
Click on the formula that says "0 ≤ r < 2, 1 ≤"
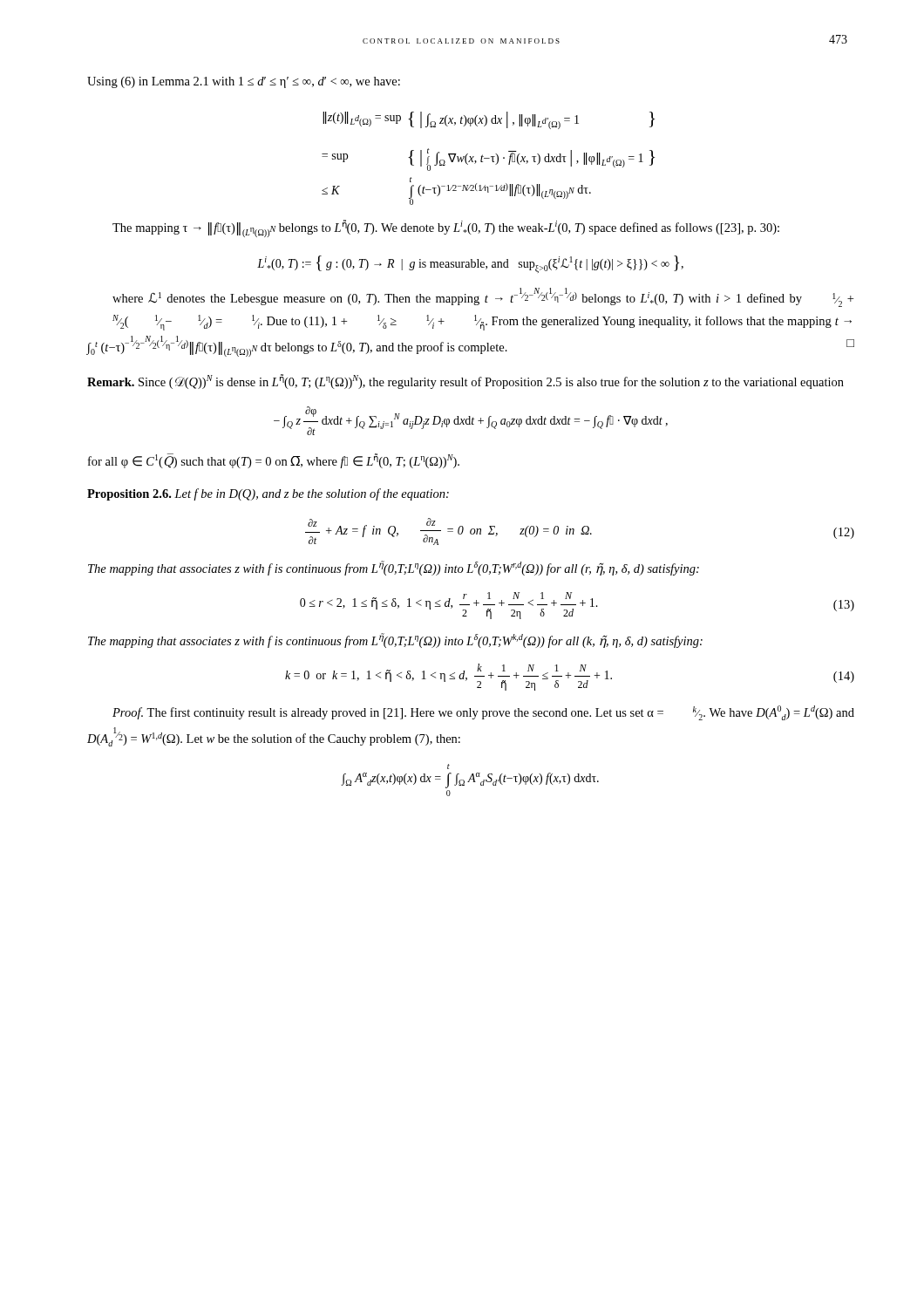471,605
